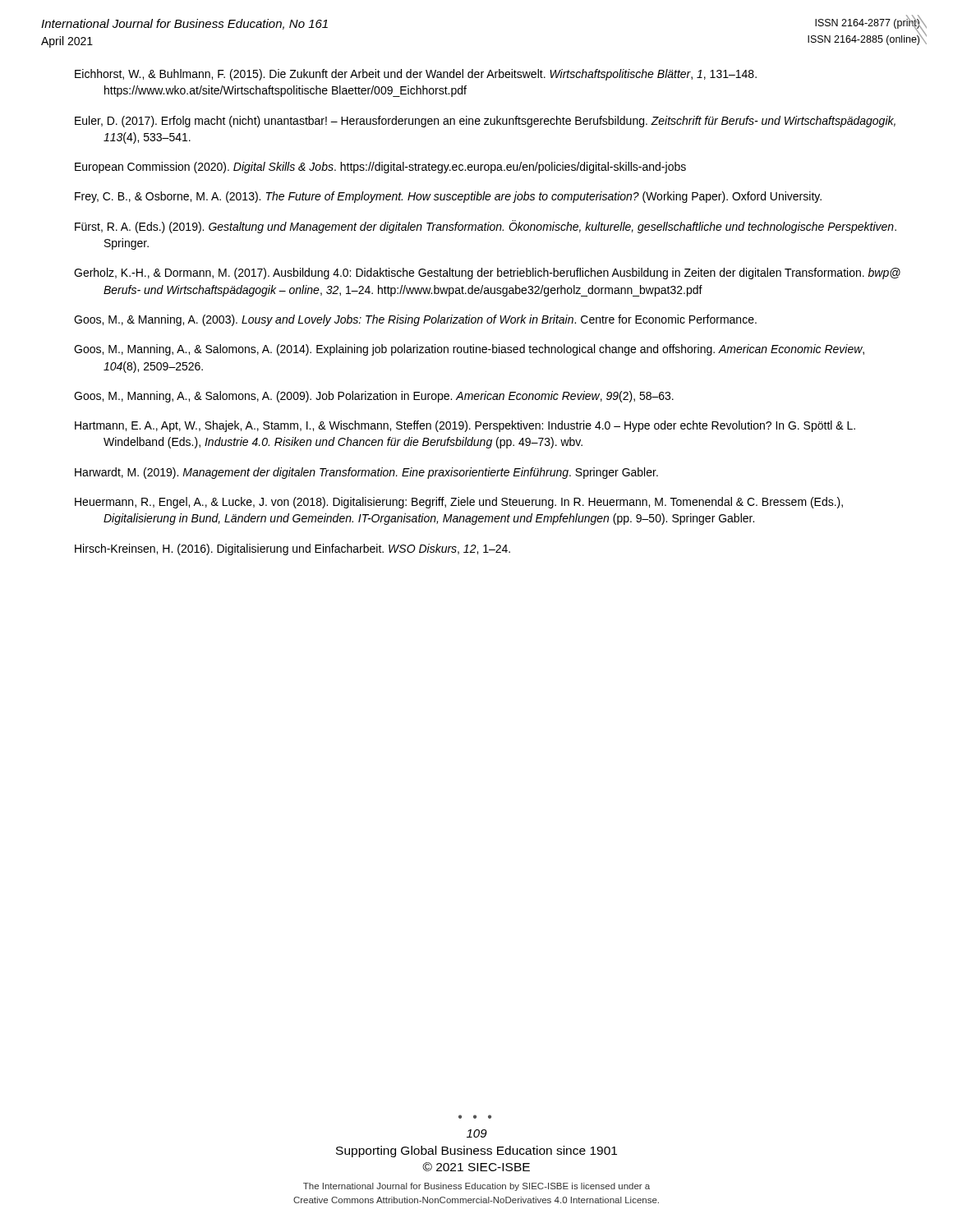
Task: Click the passage that begins "Hartmann, E. A., Apt, W.,"
Action: pyautogui.click(x=465, y=434)
